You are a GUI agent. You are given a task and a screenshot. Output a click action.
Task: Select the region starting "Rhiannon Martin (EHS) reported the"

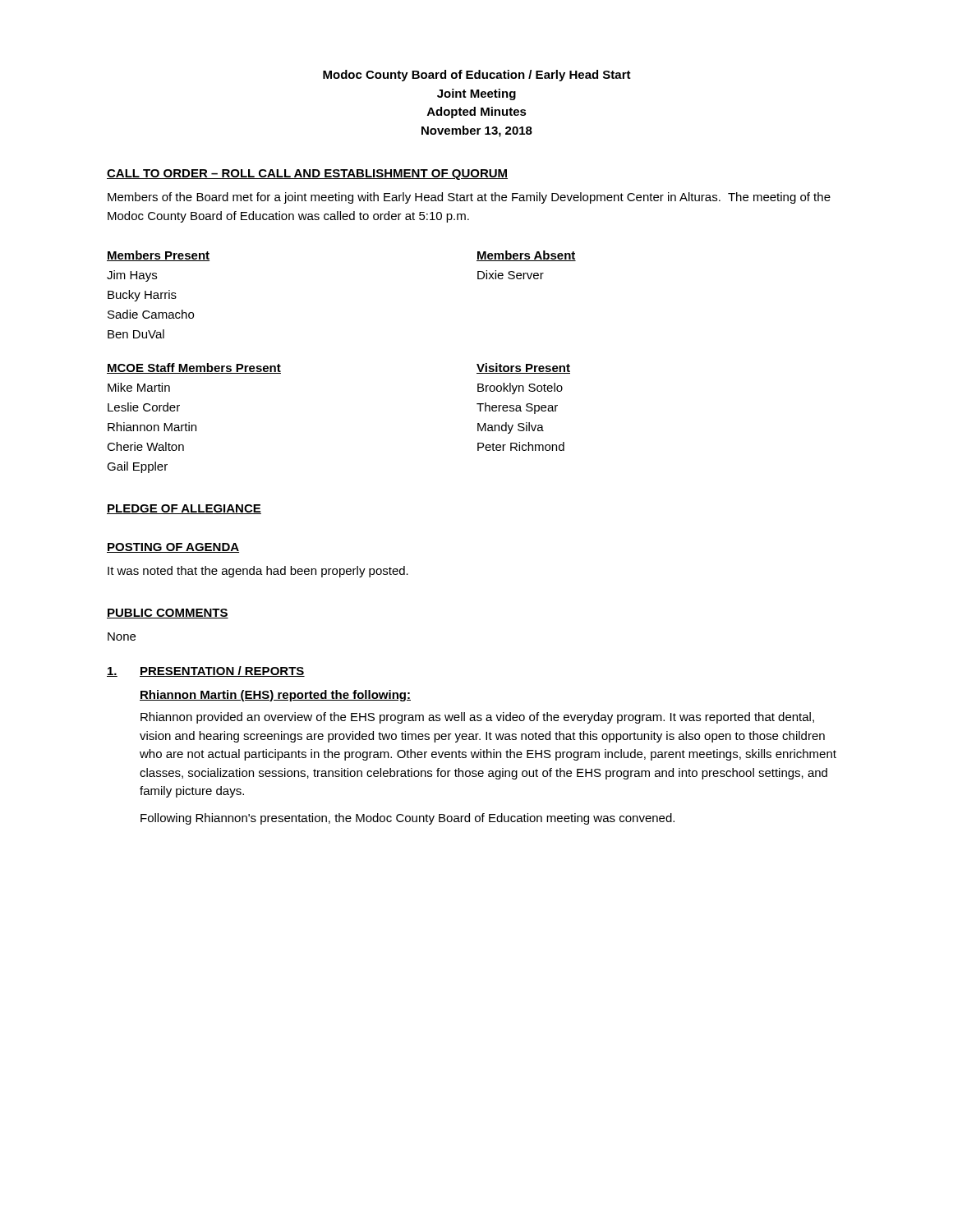pyautogui.click(x=275, y=694)
